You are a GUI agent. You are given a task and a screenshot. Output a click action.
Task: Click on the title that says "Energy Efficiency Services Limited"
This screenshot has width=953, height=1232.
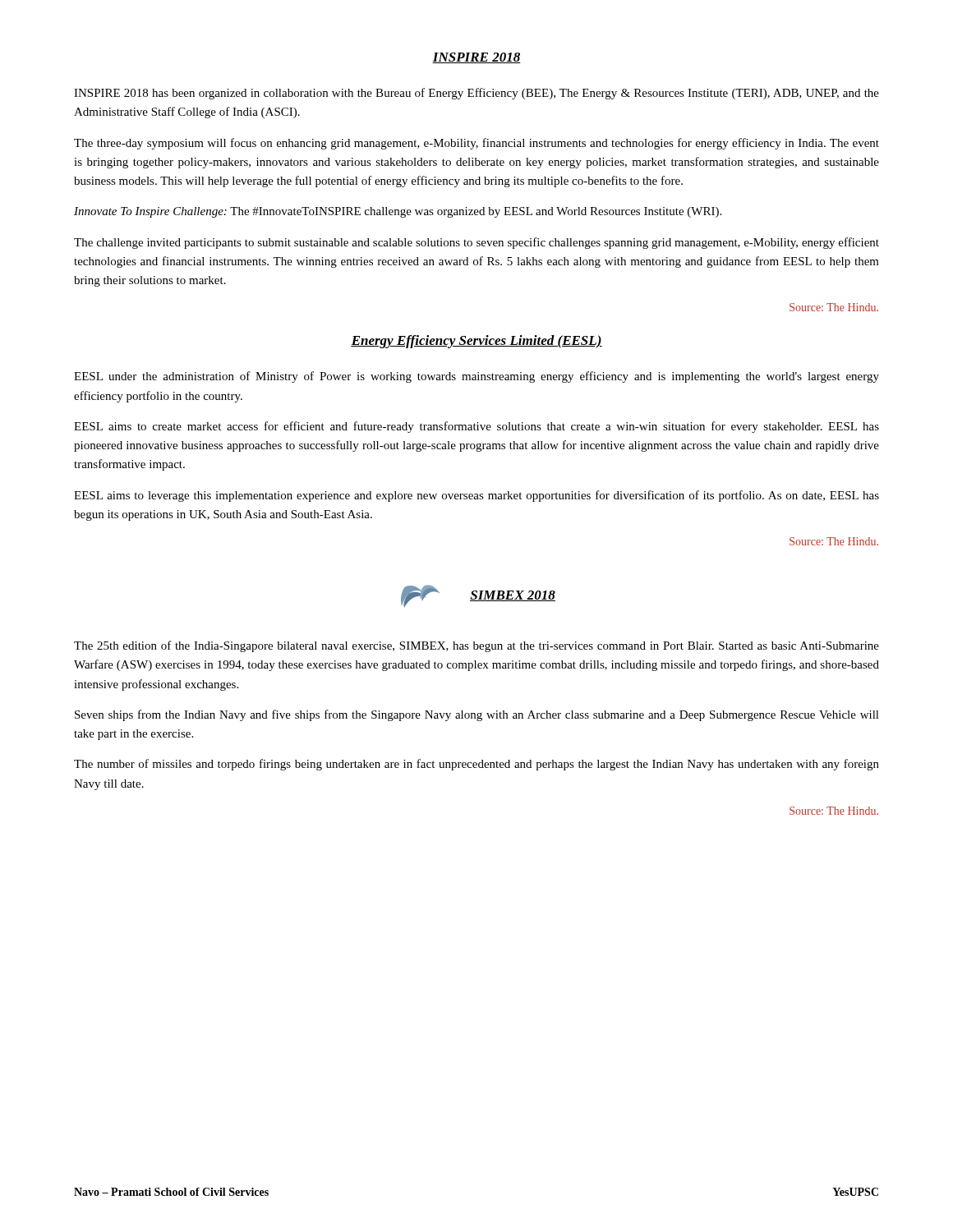476,341
